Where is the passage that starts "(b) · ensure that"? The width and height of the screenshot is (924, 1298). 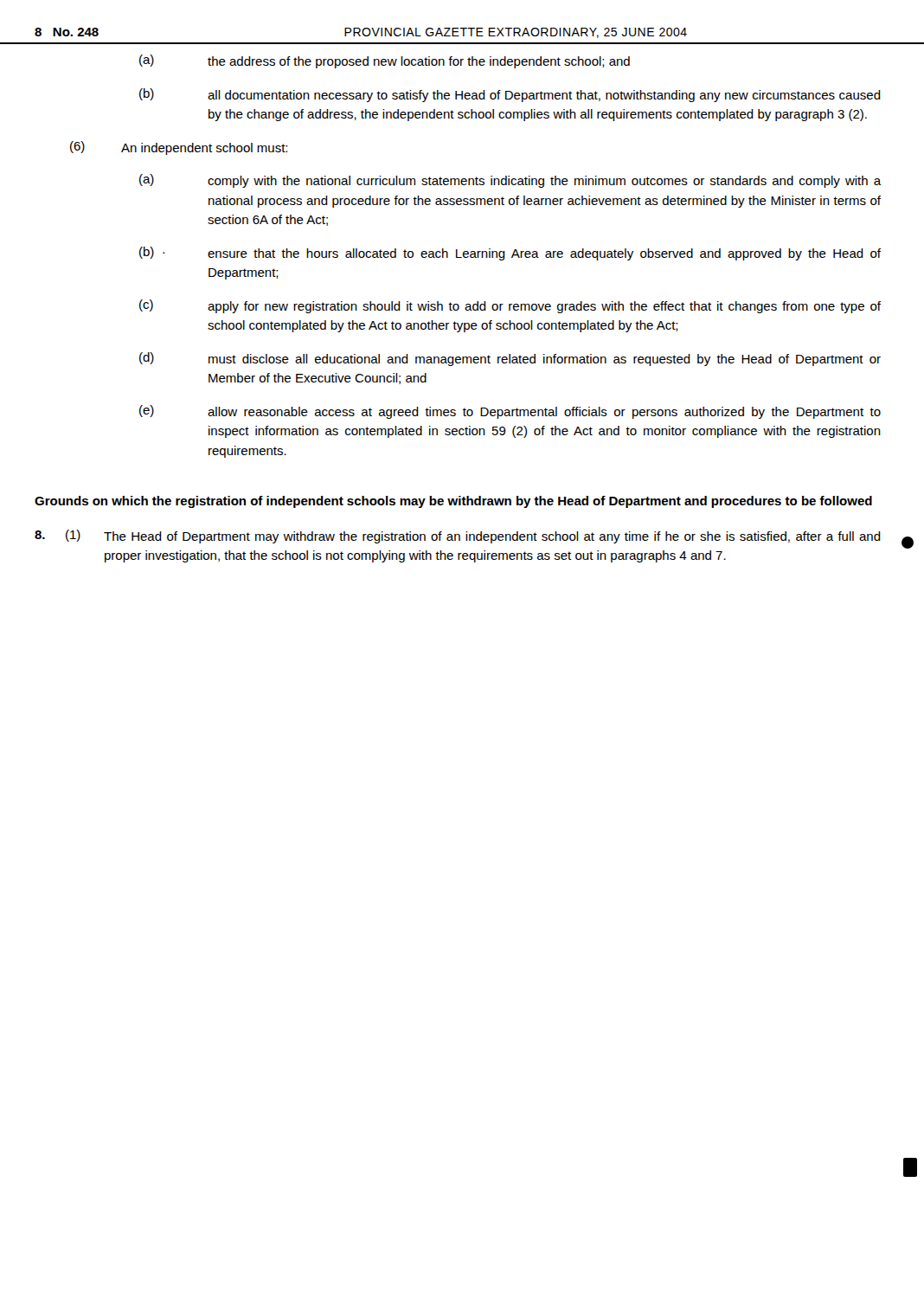458,263
